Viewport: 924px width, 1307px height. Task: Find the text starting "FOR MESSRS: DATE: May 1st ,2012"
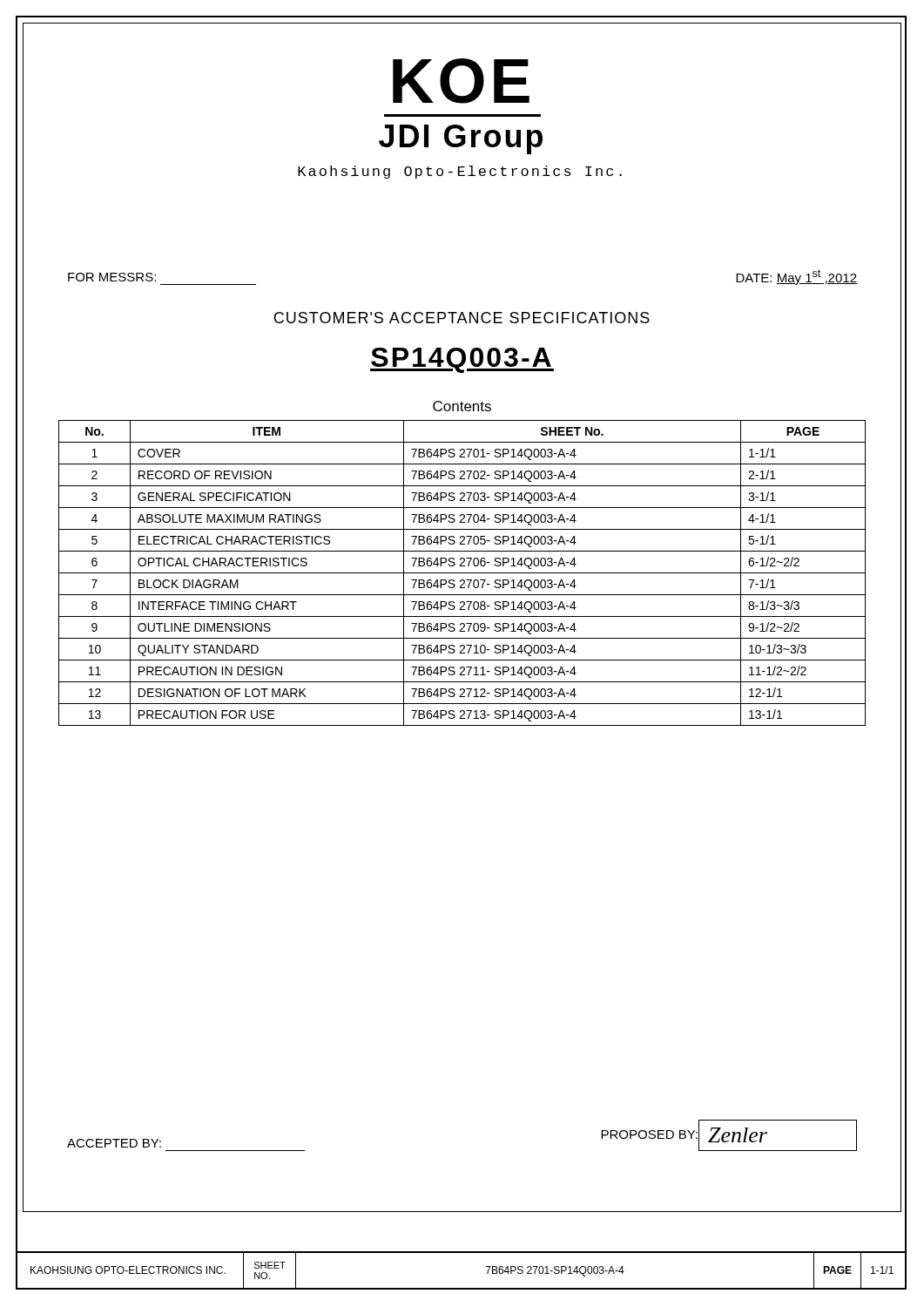click(114, 277)
